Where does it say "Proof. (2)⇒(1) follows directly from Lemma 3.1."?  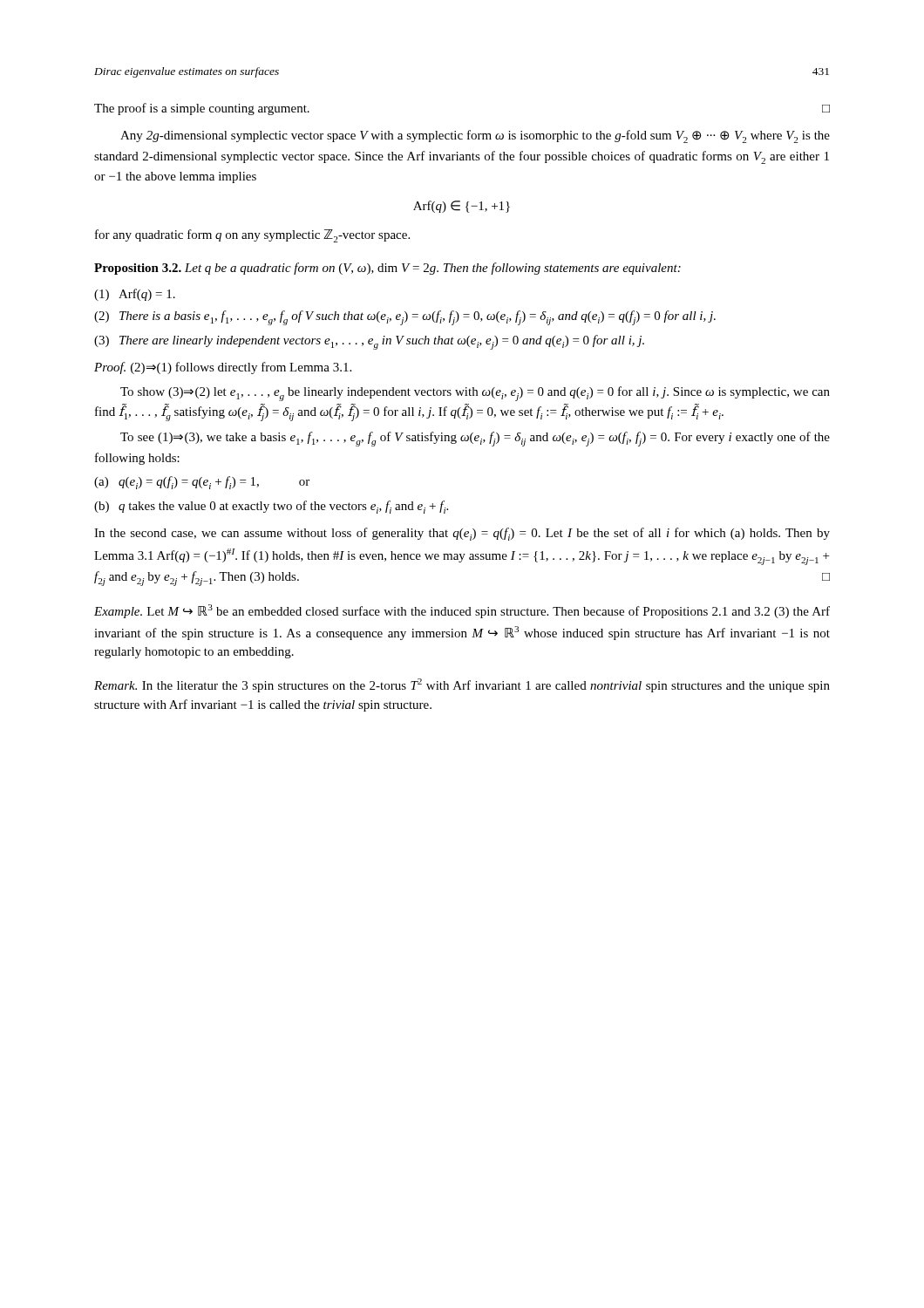pos(223,367)
